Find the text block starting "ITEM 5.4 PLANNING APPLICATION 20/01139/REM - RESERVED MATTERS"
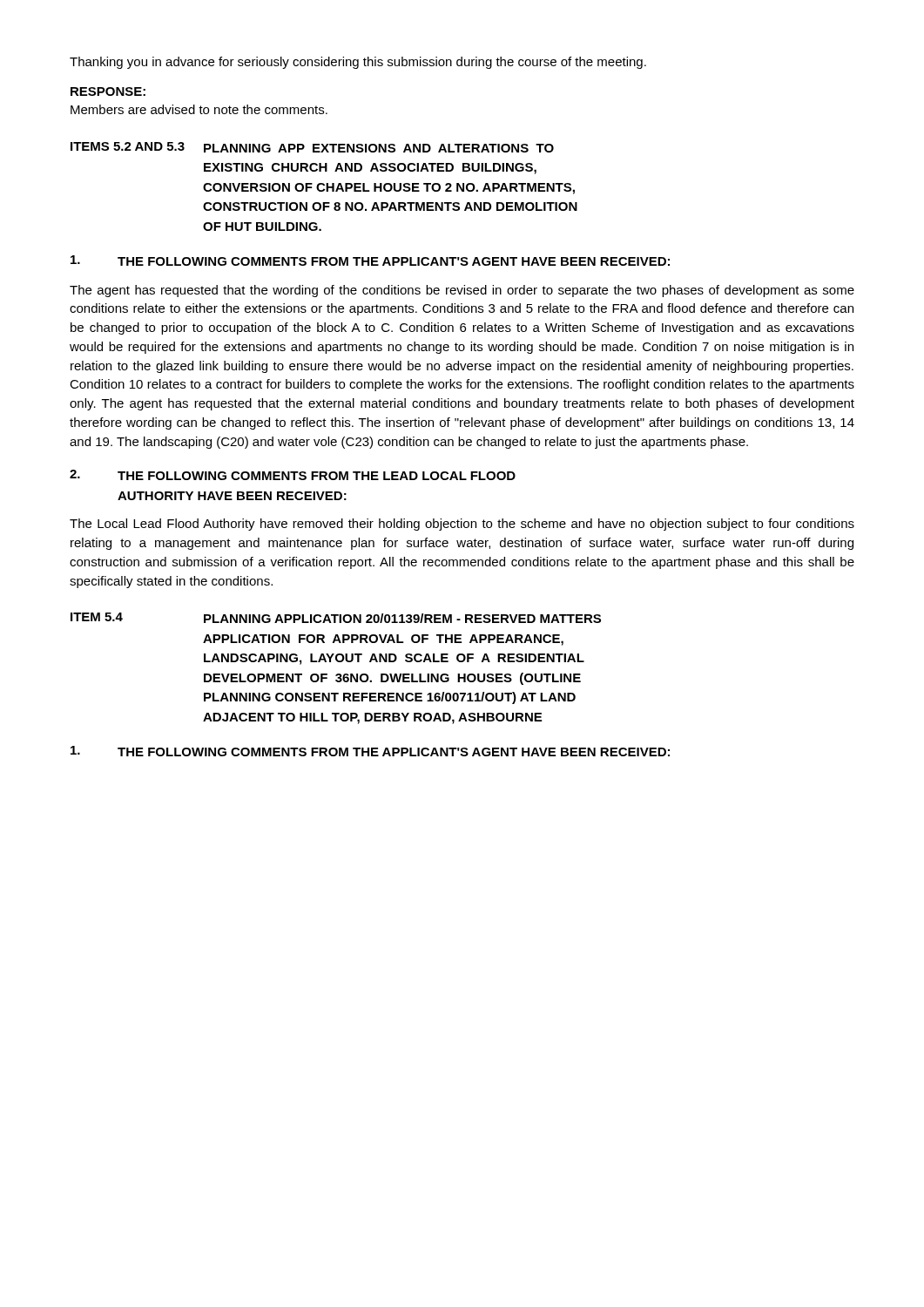 [x=336, y=668]
